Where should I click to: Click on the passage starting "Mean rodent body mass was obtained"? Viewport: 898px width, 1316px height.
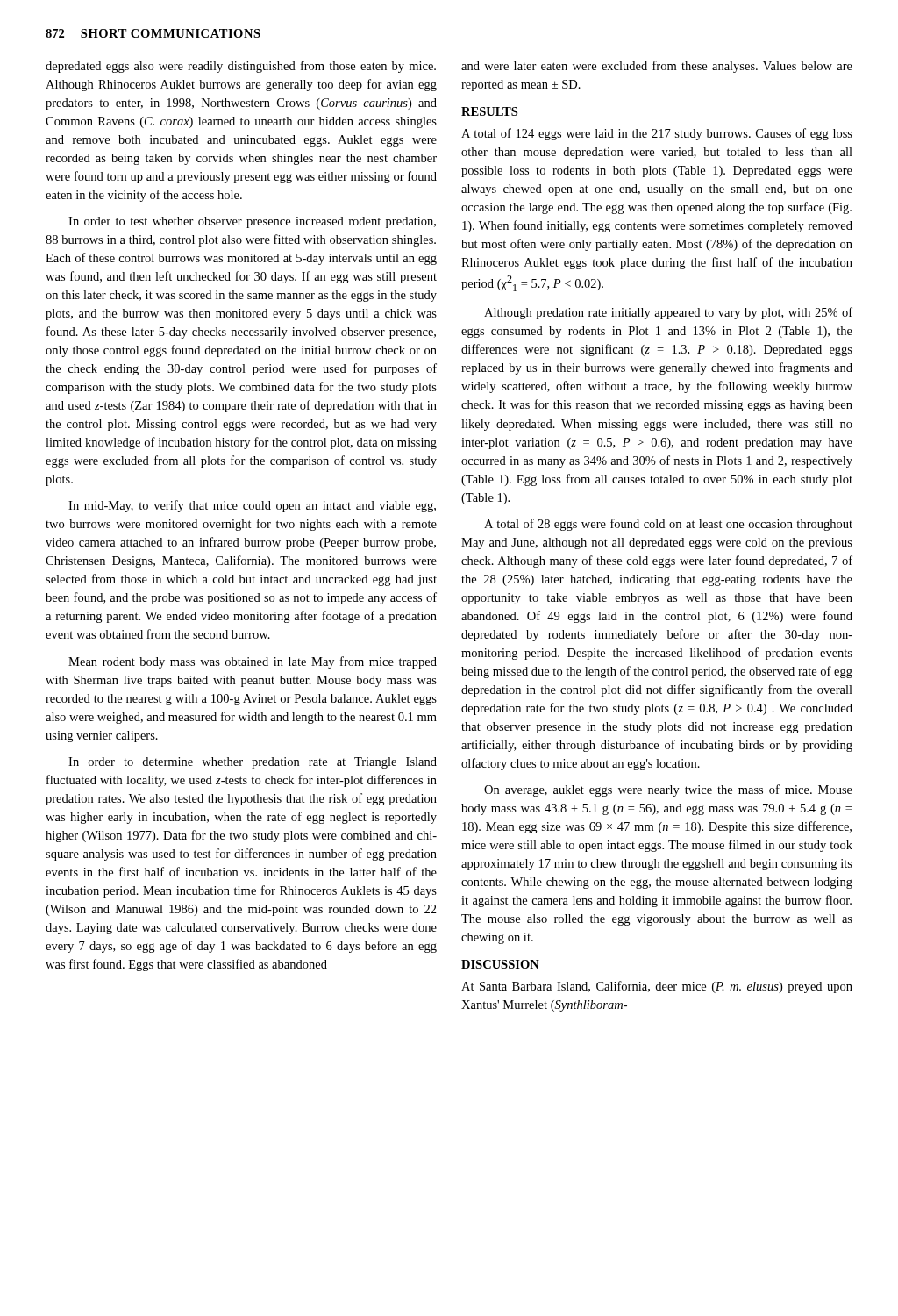[241, 698]
